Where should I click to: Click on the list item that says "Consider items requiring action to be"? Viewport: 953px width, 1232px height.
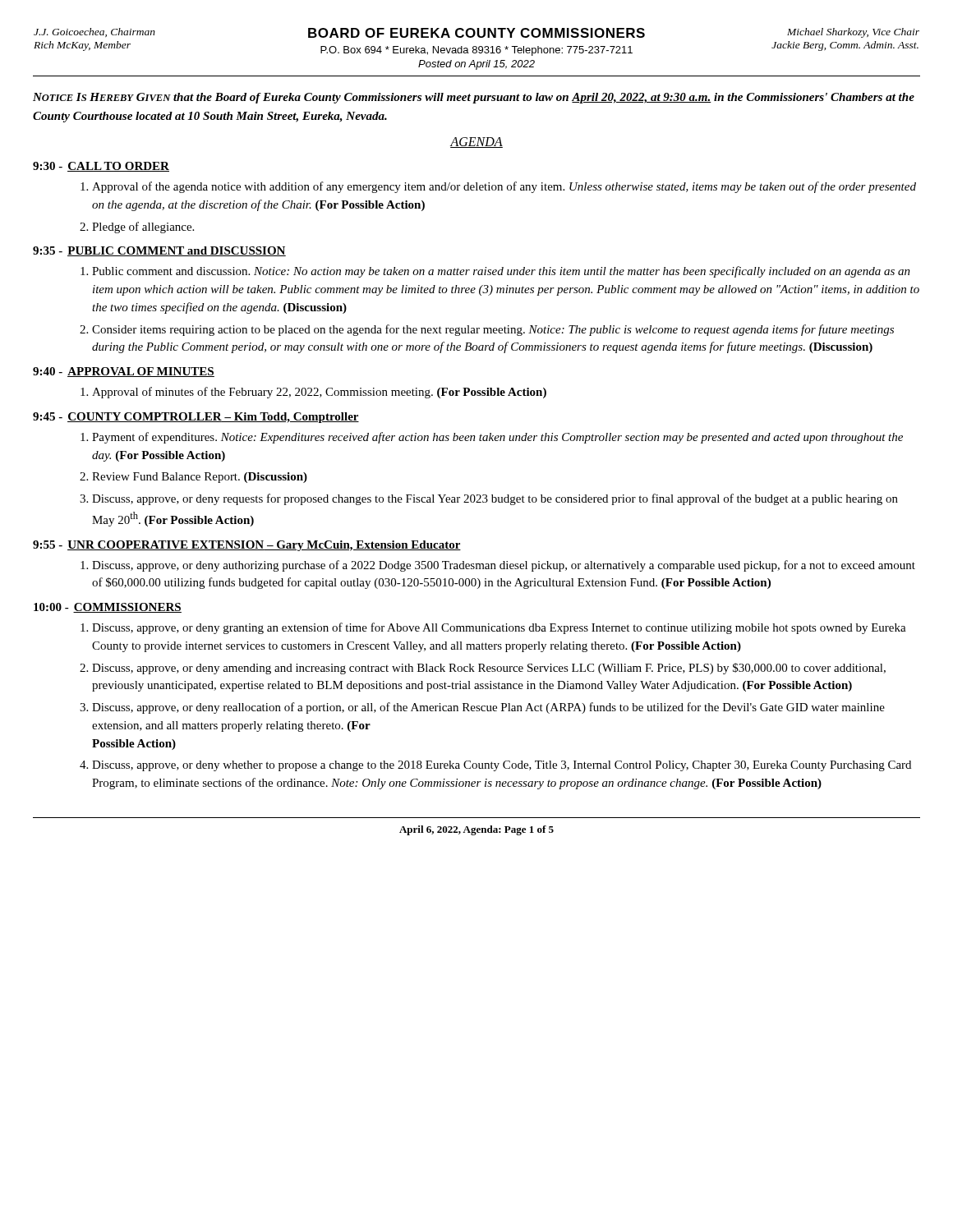[493, 338]
